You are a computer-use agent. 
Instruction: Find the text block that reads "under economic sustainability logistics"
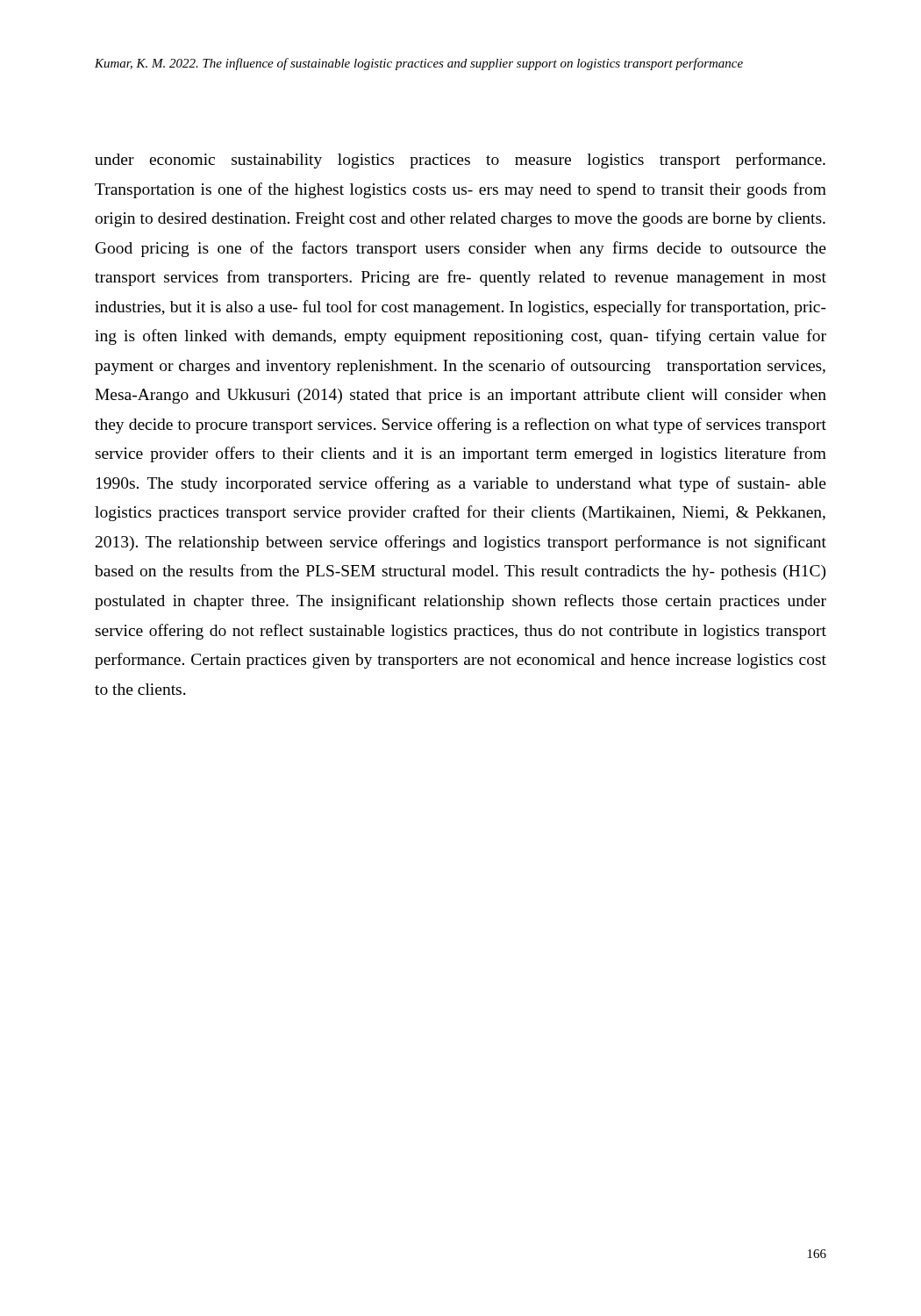[460, 424]
